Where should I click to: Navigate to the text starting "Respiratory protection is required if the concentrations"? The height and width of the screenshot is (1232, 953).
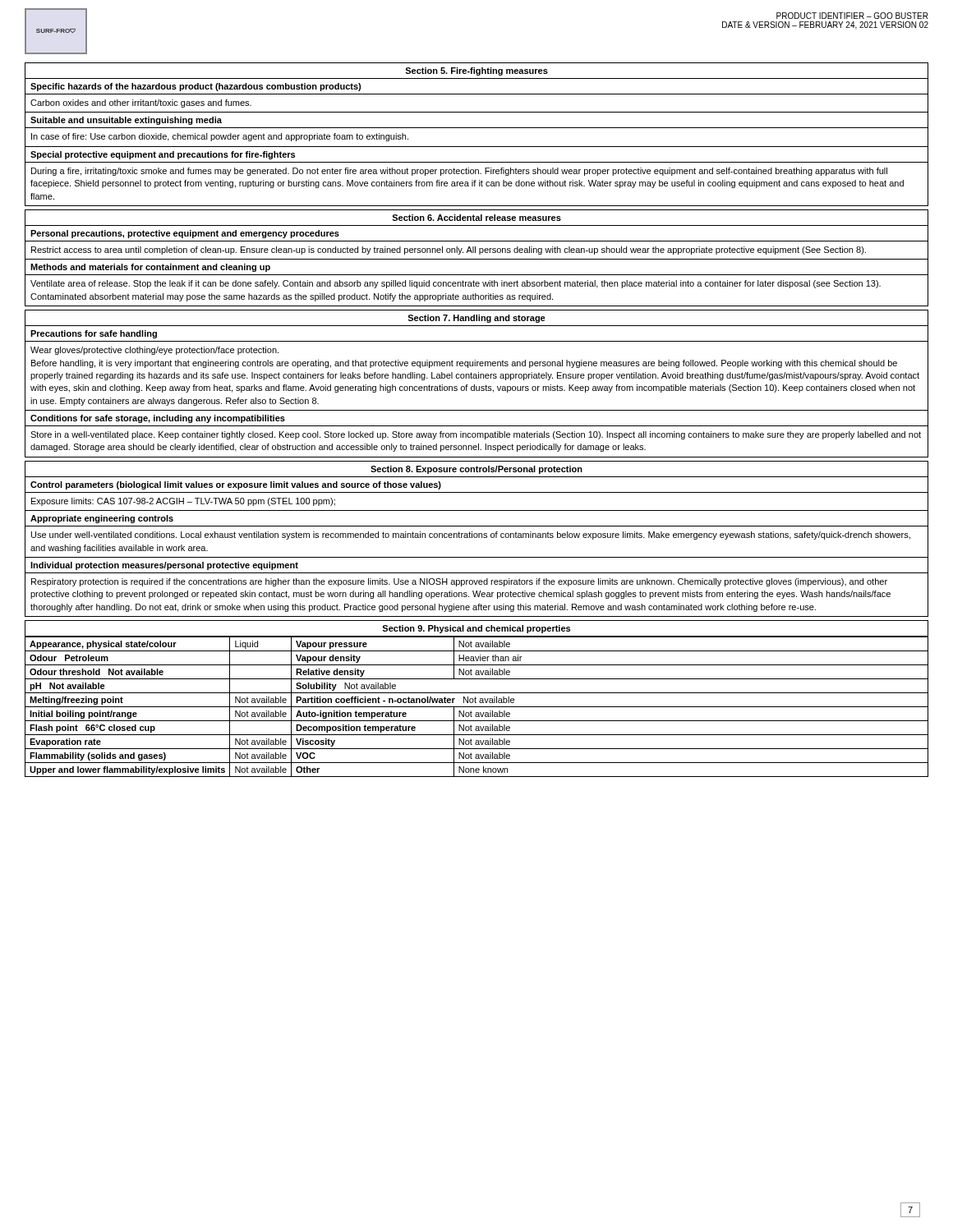point(461,594)
